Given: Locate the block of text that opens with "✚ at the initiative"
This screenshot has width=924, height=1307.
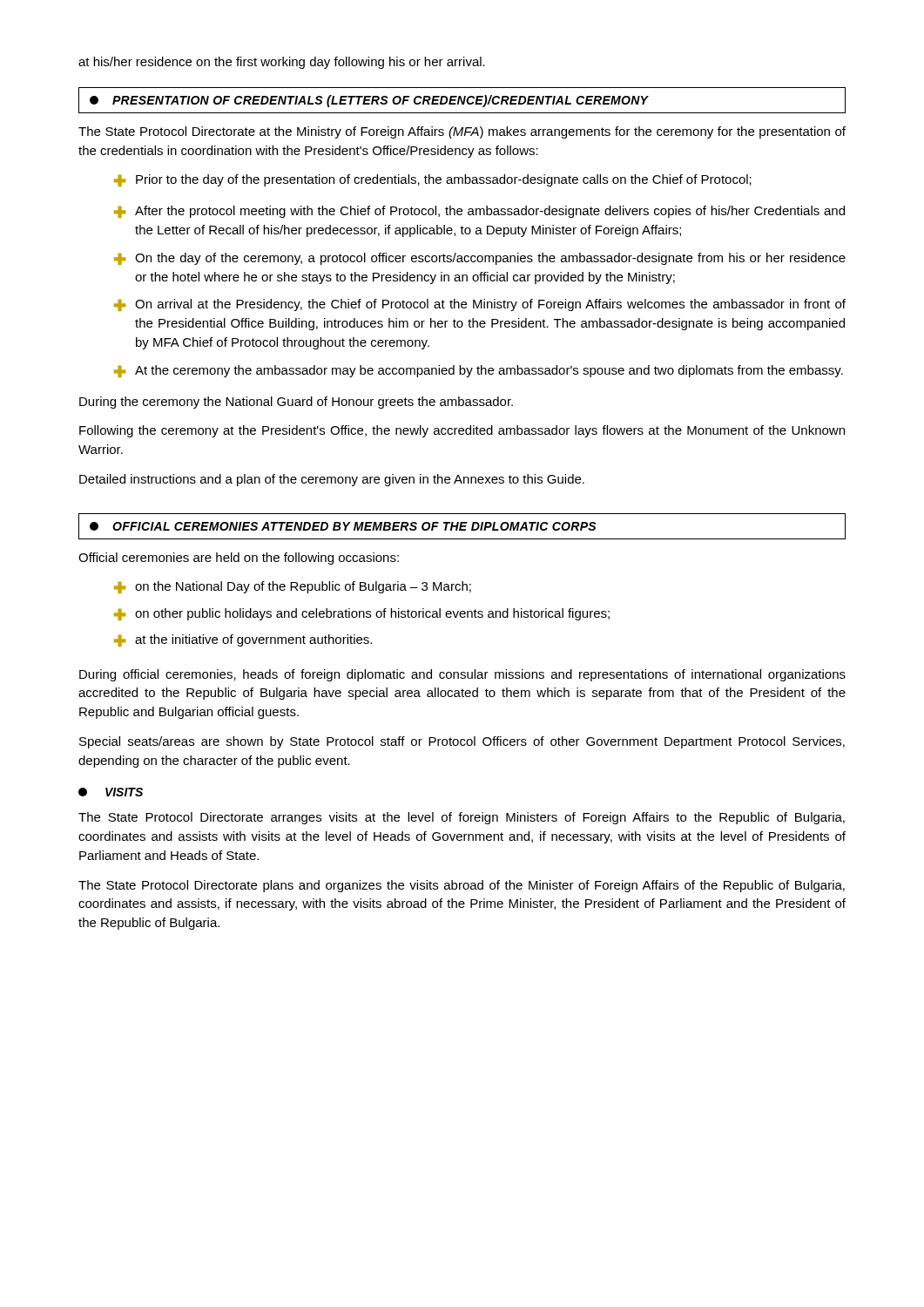Looking at the screenshot, I should coord(243,640).
